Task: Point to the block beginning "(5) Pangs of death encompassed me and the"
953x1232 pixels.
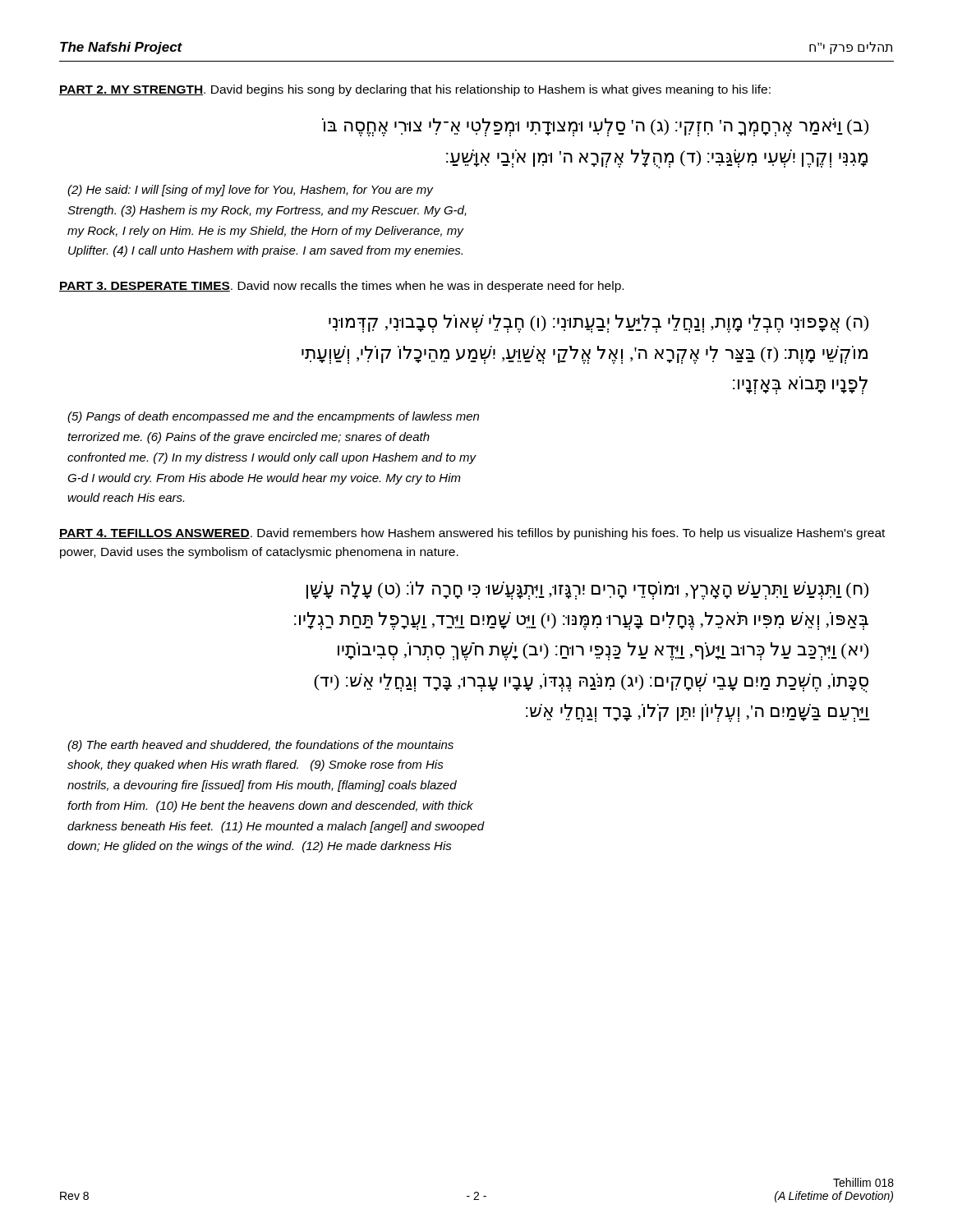Action: [x=274, y=457]
